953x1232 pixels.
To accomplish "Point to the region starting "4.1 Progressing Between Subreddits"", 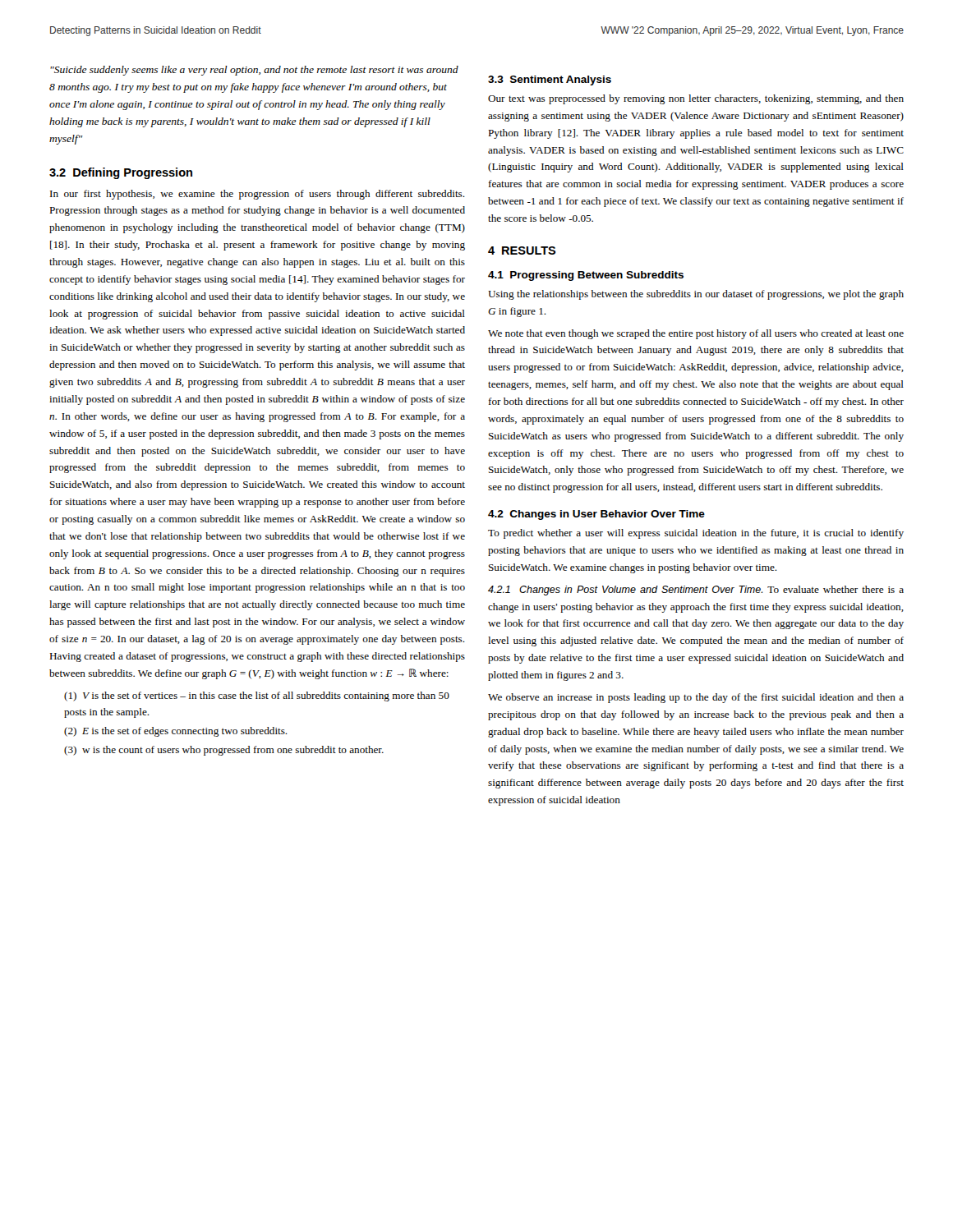I will pos(586,275).
